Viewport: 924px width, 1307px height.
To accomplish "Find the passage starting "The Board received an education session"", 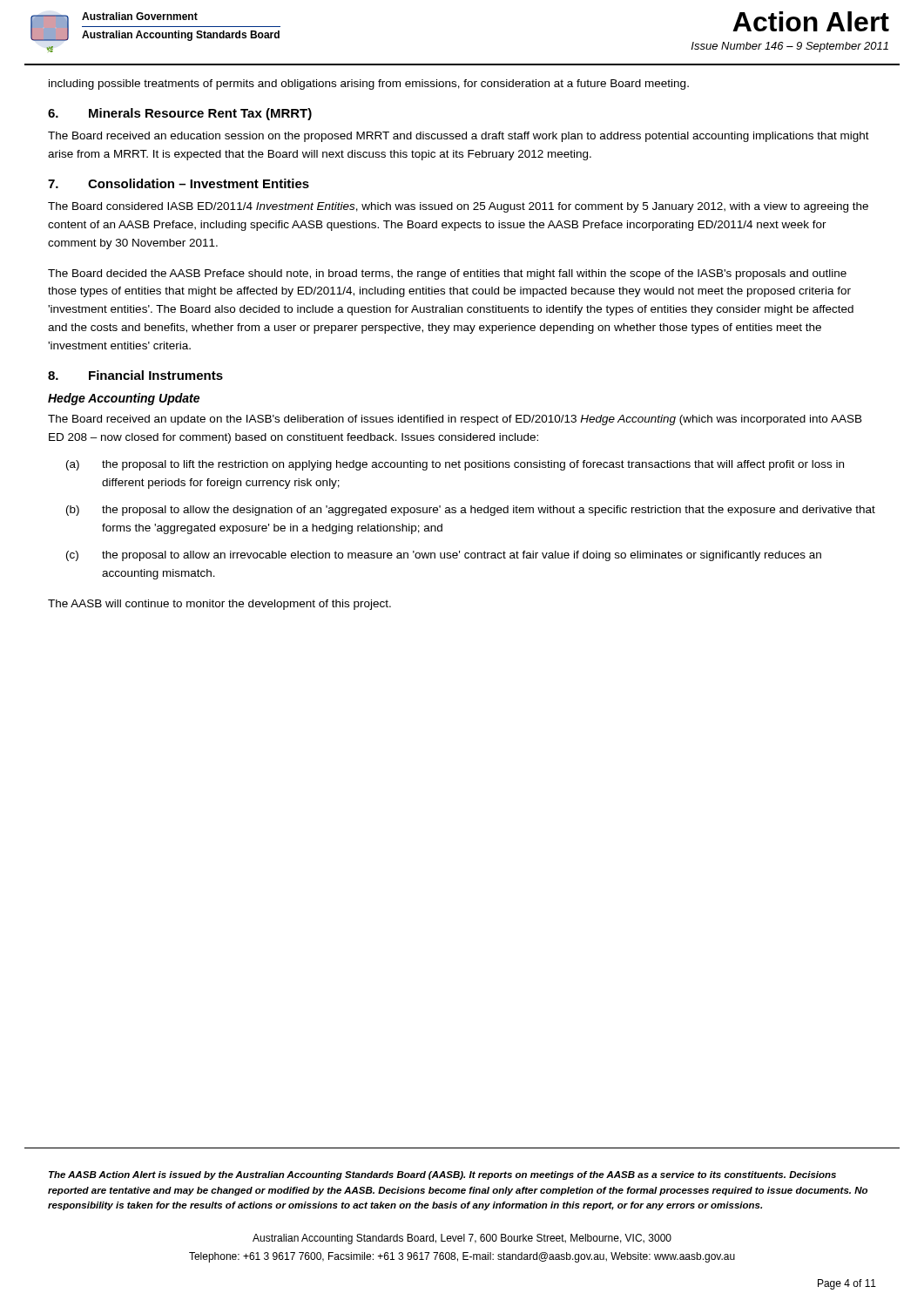I will point(458,145).
